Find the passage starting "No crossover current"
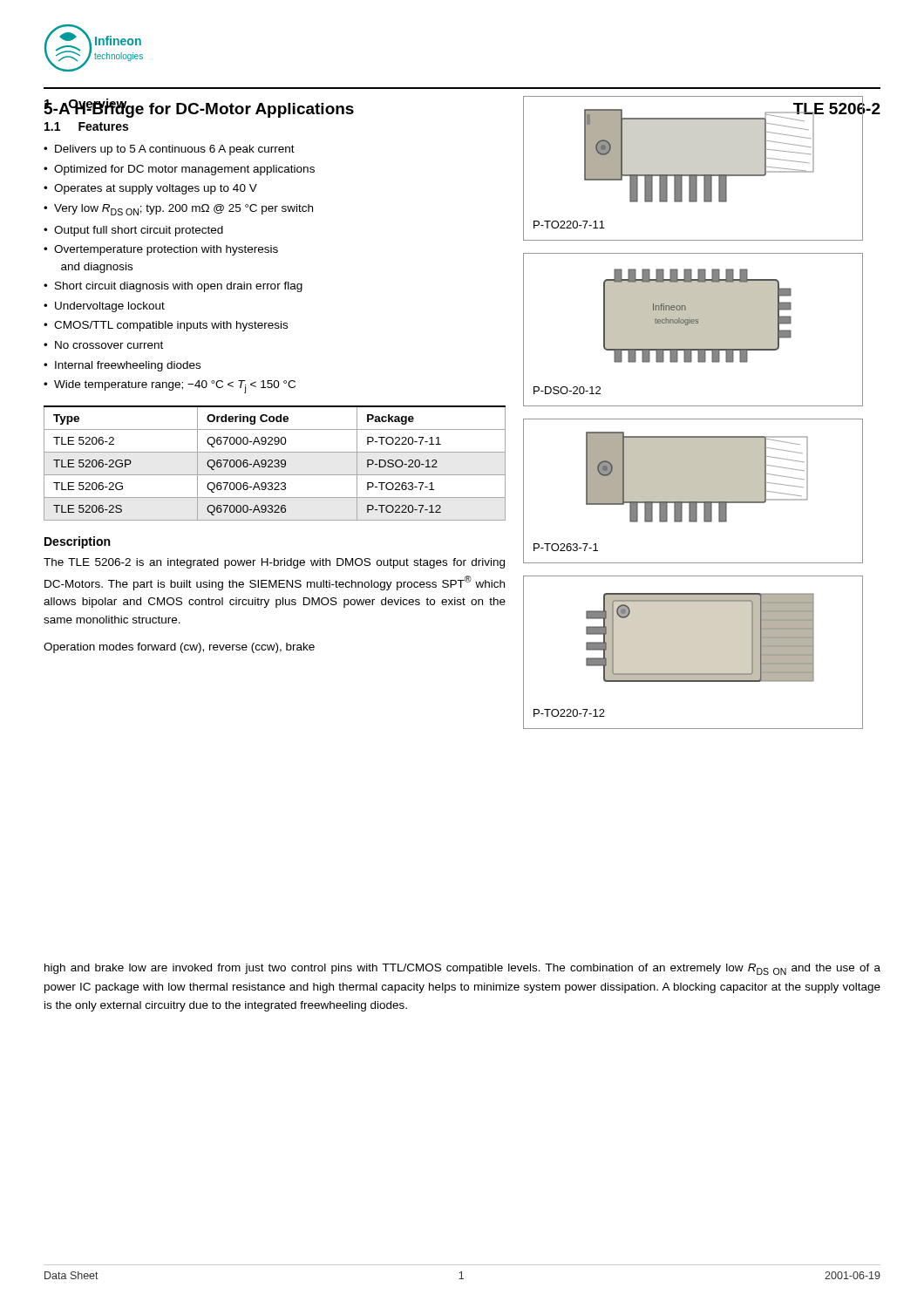The image size is (924, 1308). click(x=103, y=345)
